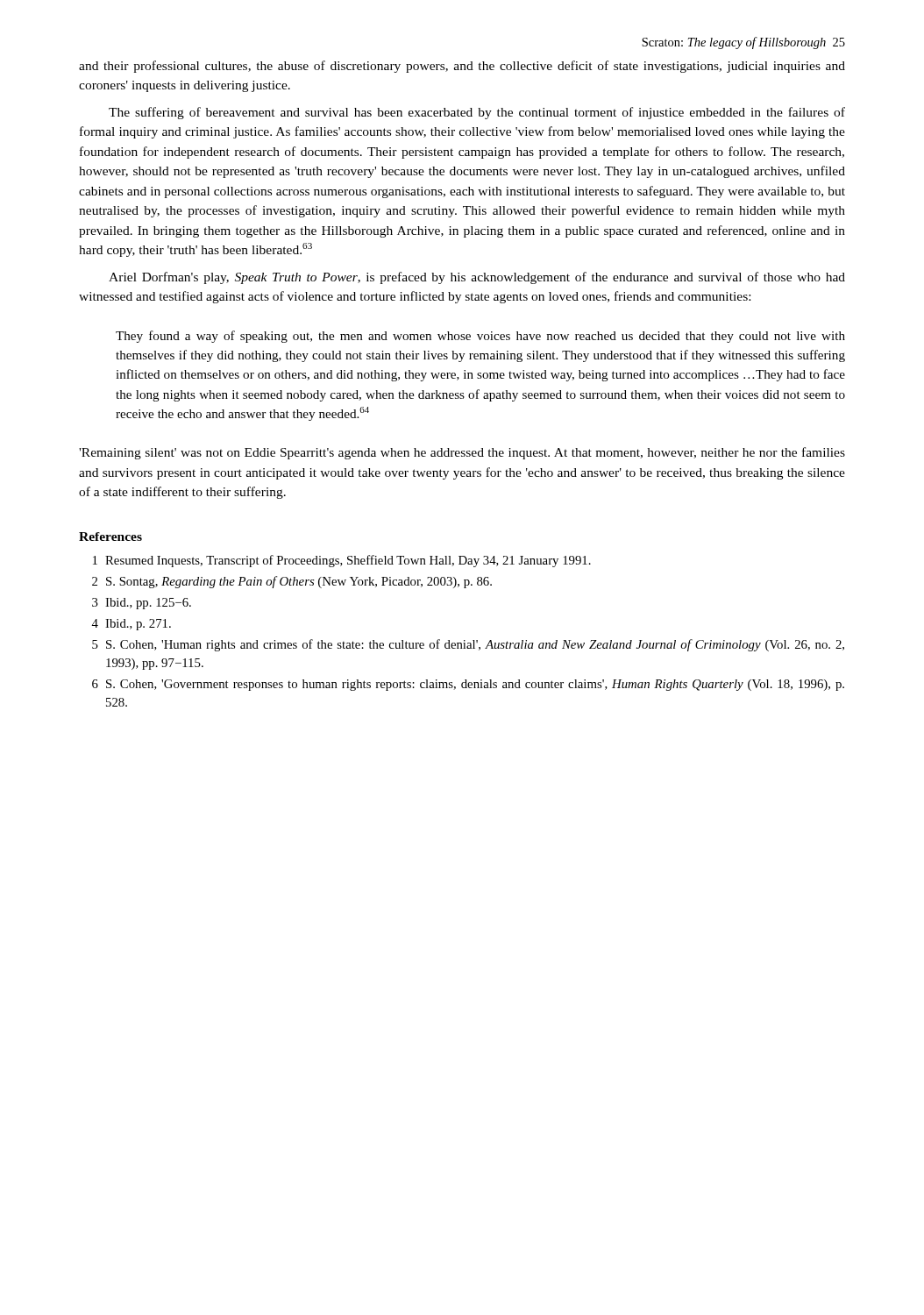Where is the passage that starts "and their professional cultures, the"?

[x=462, y=76]
